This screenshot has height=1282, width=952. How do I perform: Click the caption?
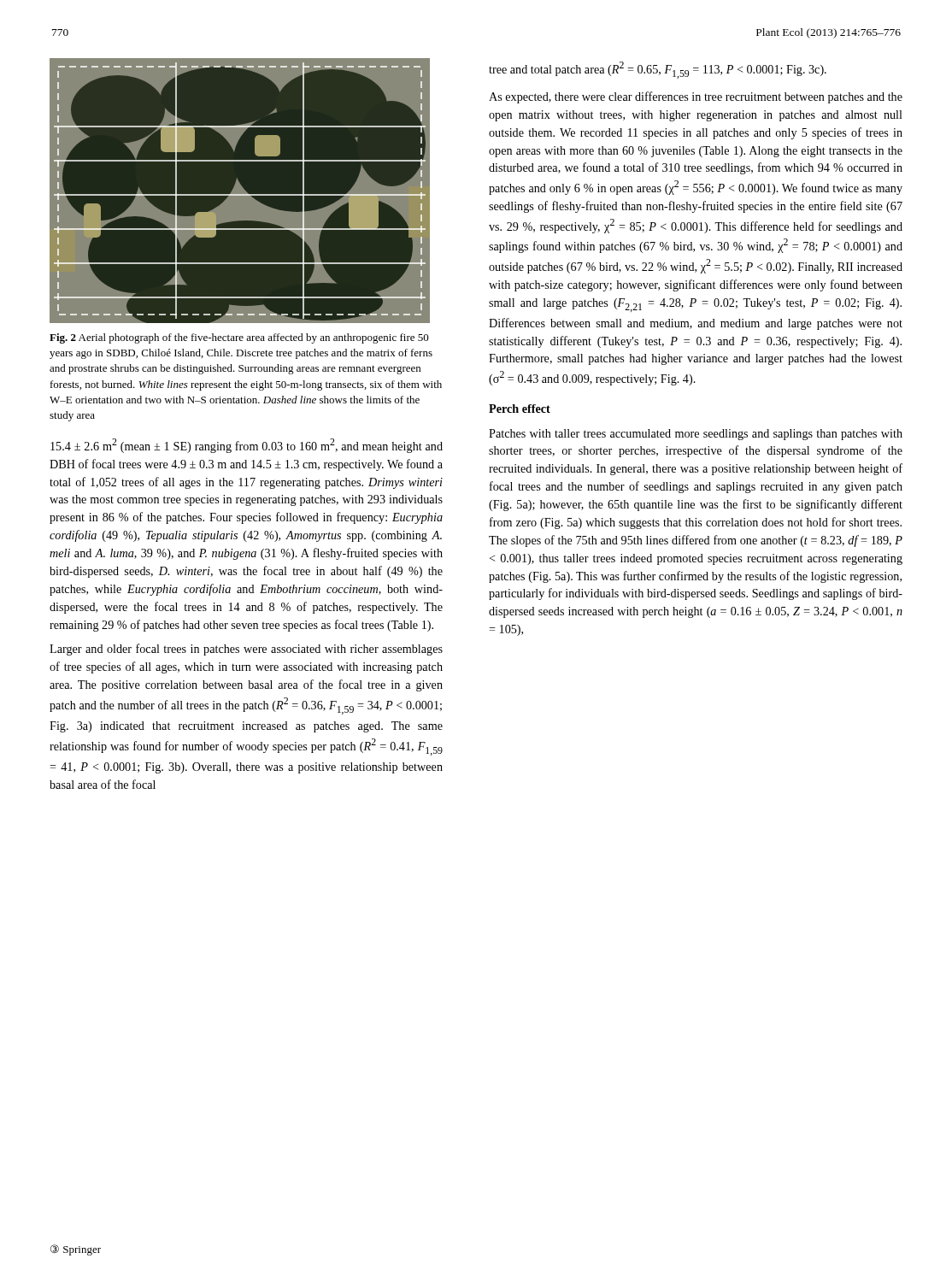click(x=246, y=376)
